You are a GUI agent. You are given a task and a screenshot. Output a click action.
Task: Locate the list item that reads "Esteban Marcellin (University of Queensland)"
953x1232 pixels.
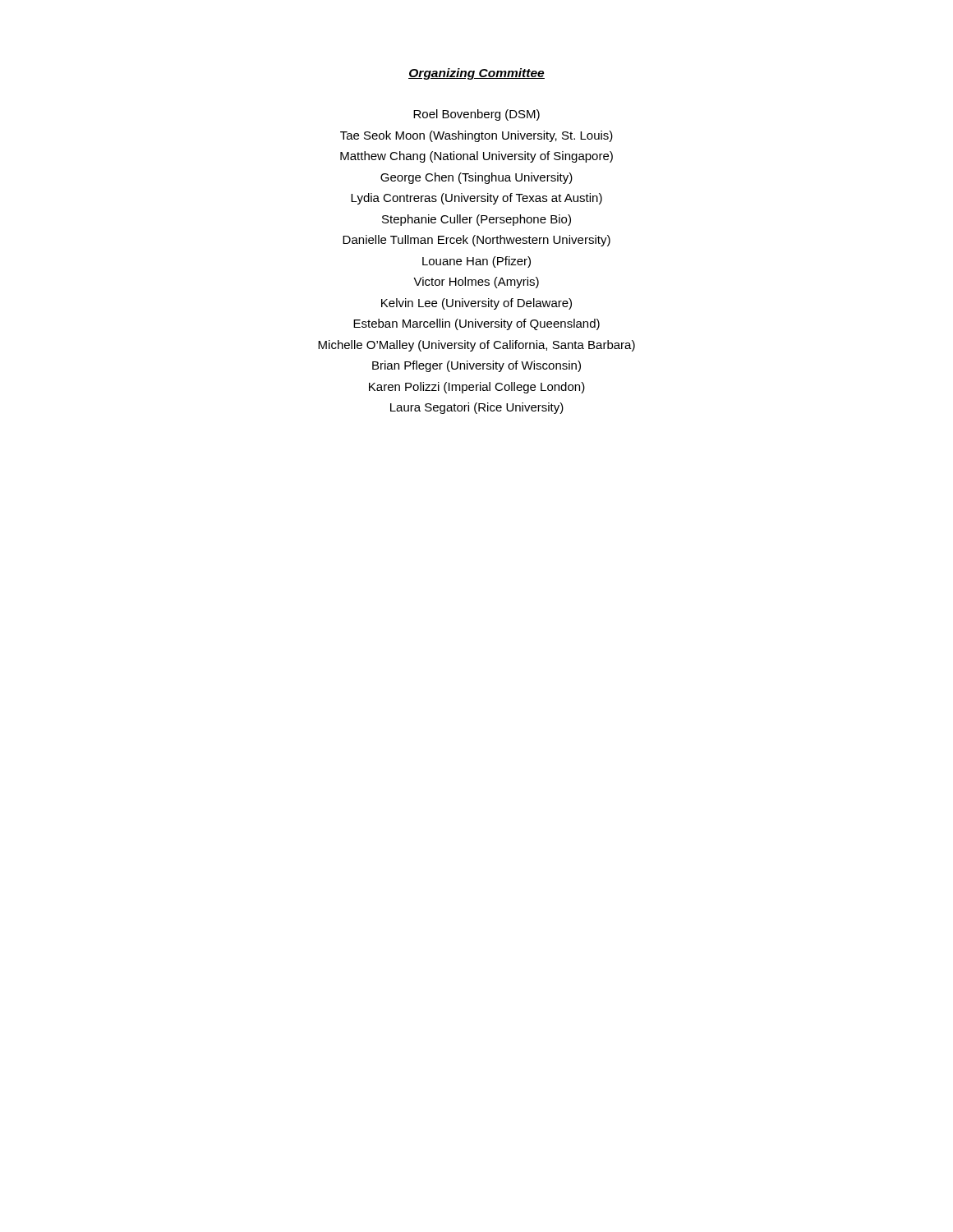[x=476, y=323]
